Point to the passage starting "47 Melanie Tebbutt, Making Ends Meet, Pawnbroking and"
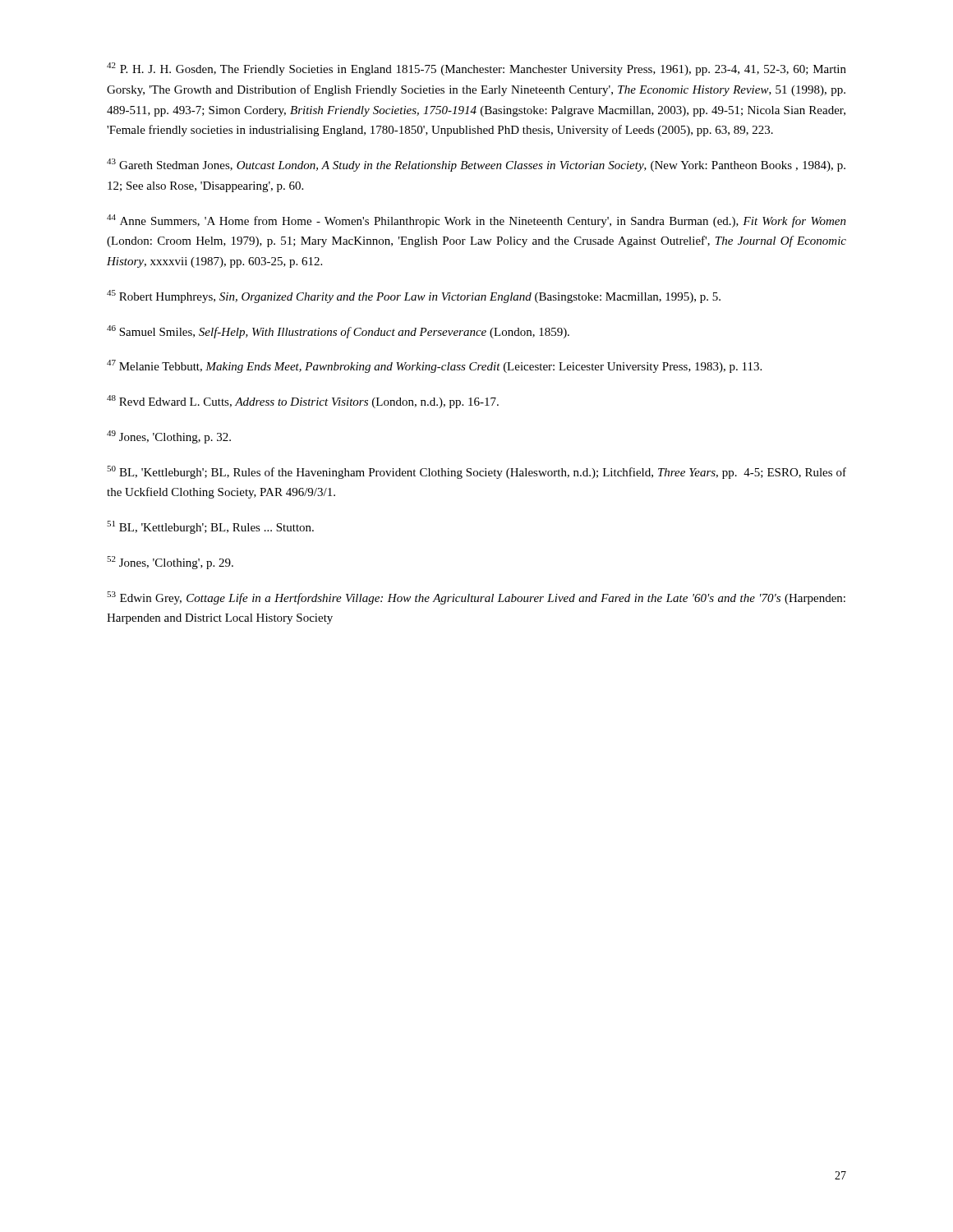This screenshot has height=1232, width=953. [435, 365]
